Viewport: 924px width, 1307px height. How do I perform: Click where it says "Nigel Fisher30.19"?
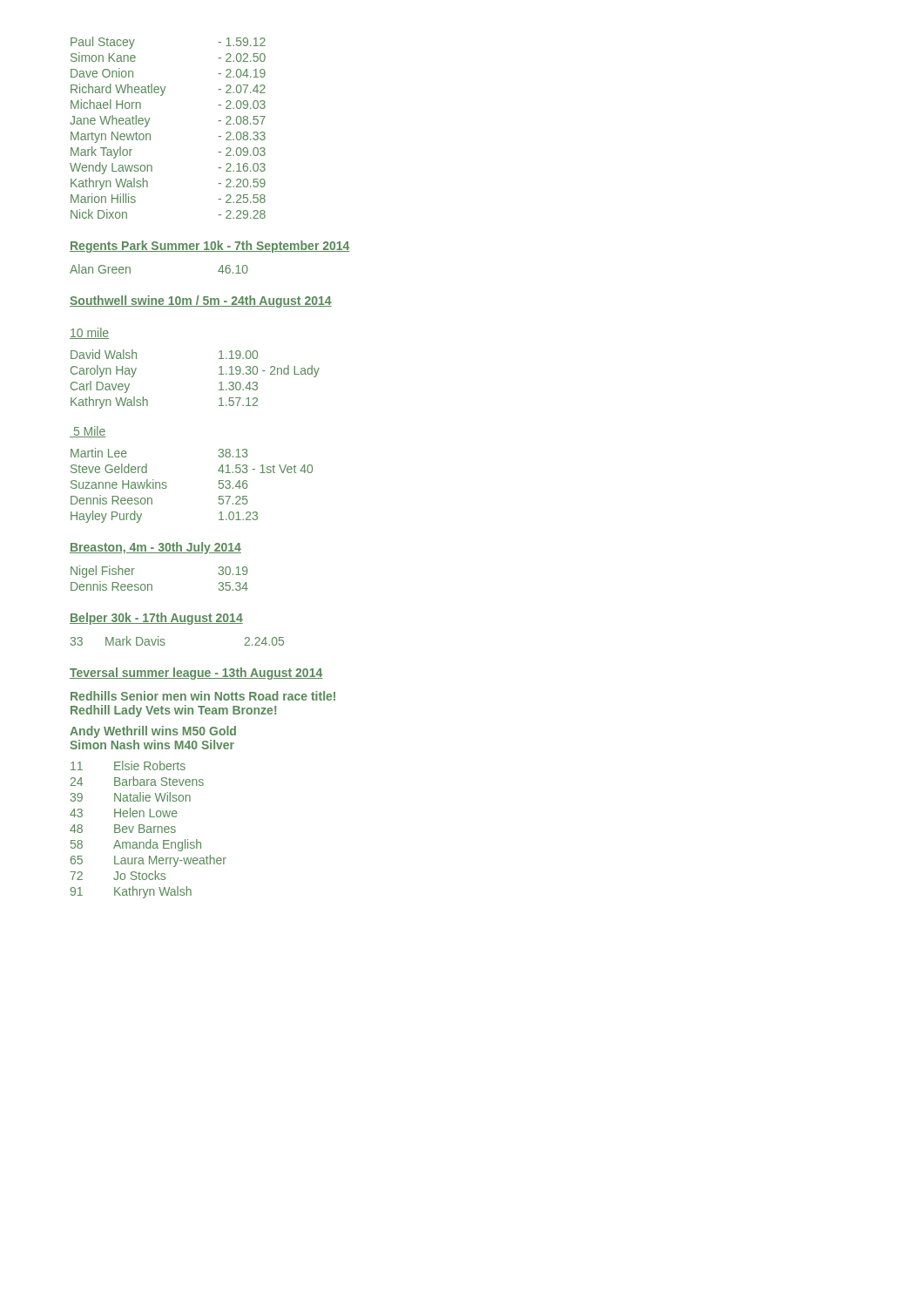tap(105, 571)
